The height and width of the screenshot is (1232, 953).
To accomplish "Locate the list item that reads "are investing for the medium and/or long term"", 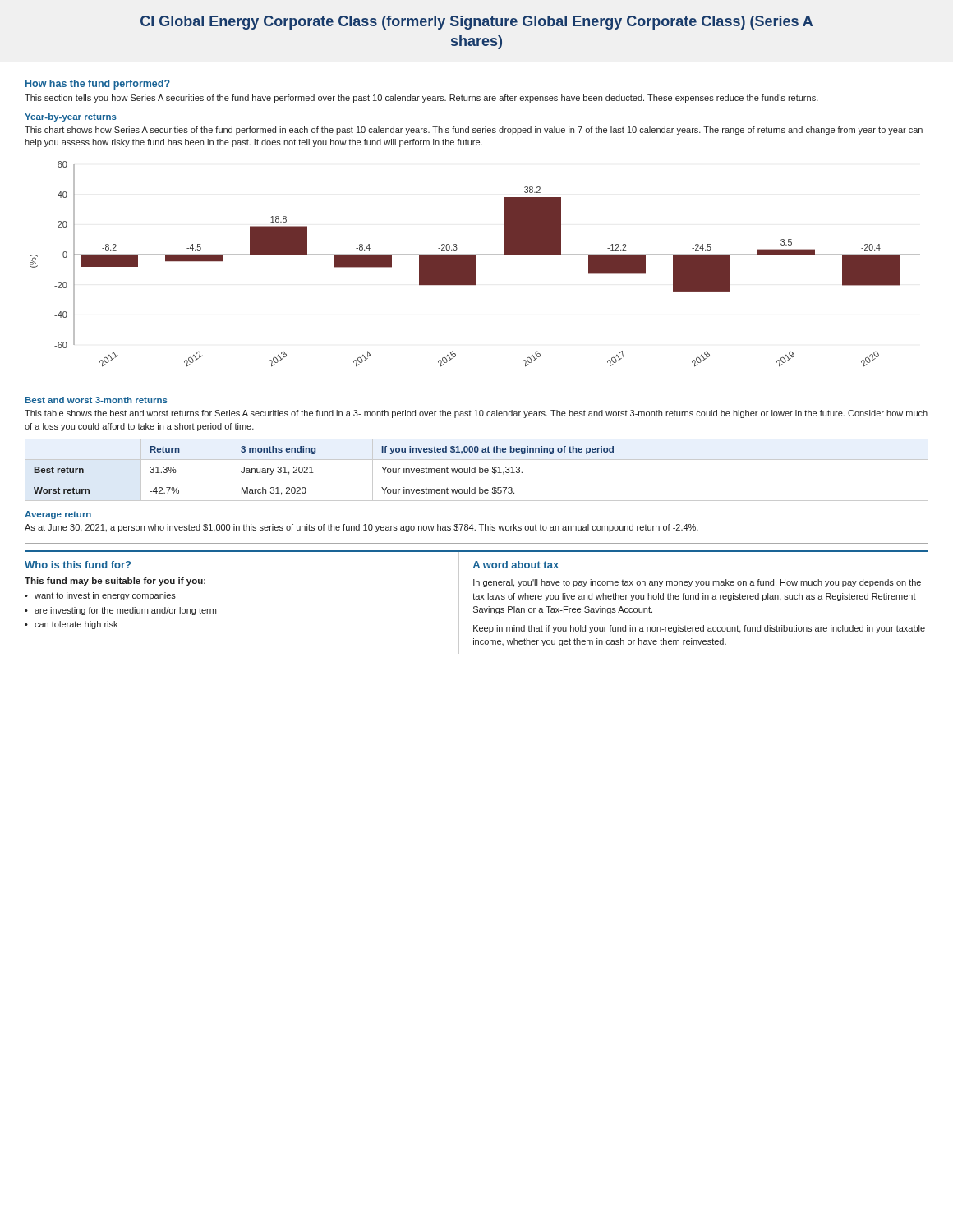I will [x=126, y=610].
